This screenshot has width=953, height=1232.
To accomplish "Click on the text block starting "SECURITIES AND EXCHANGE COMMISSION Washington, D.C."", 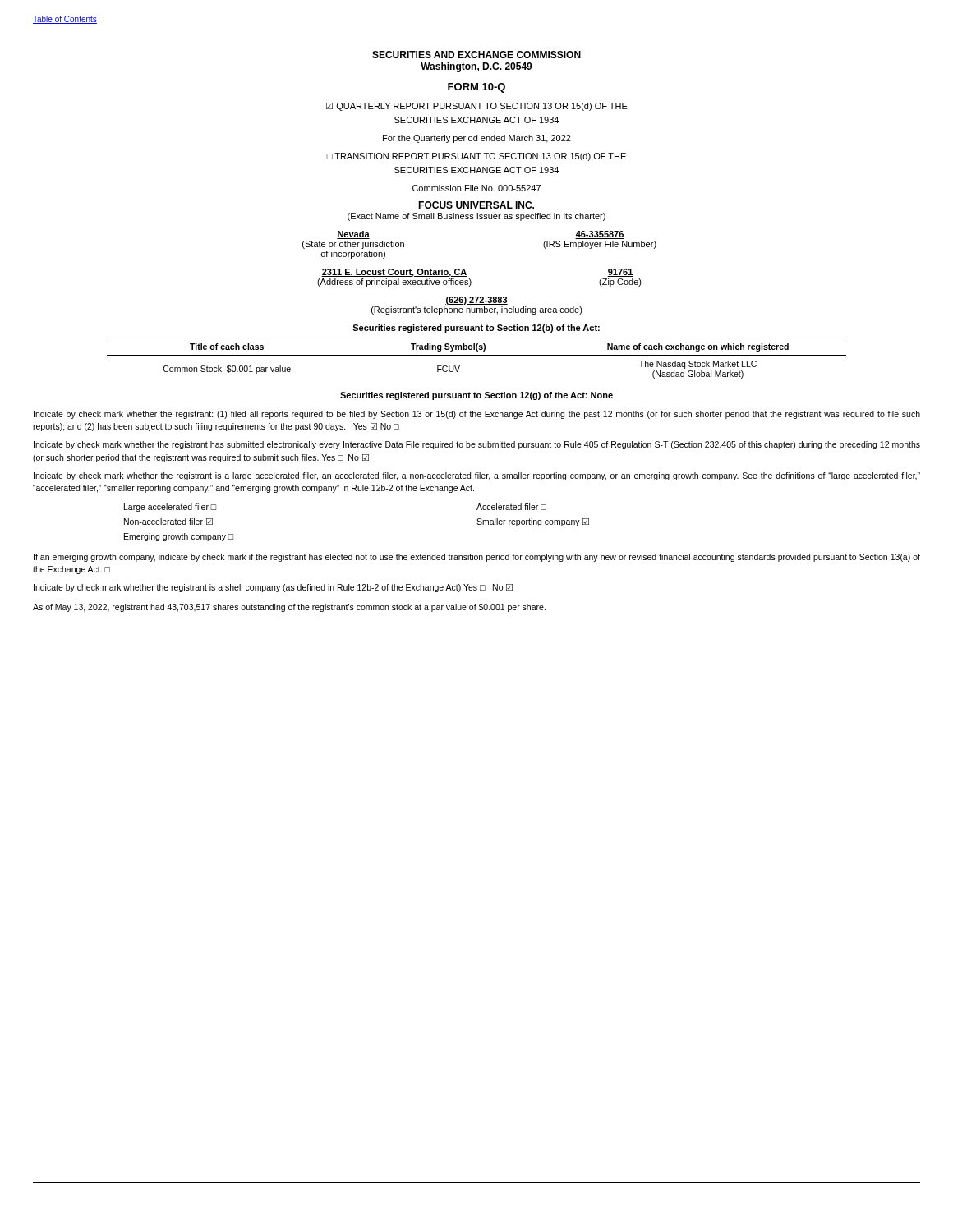I will (x=476, y=61).
